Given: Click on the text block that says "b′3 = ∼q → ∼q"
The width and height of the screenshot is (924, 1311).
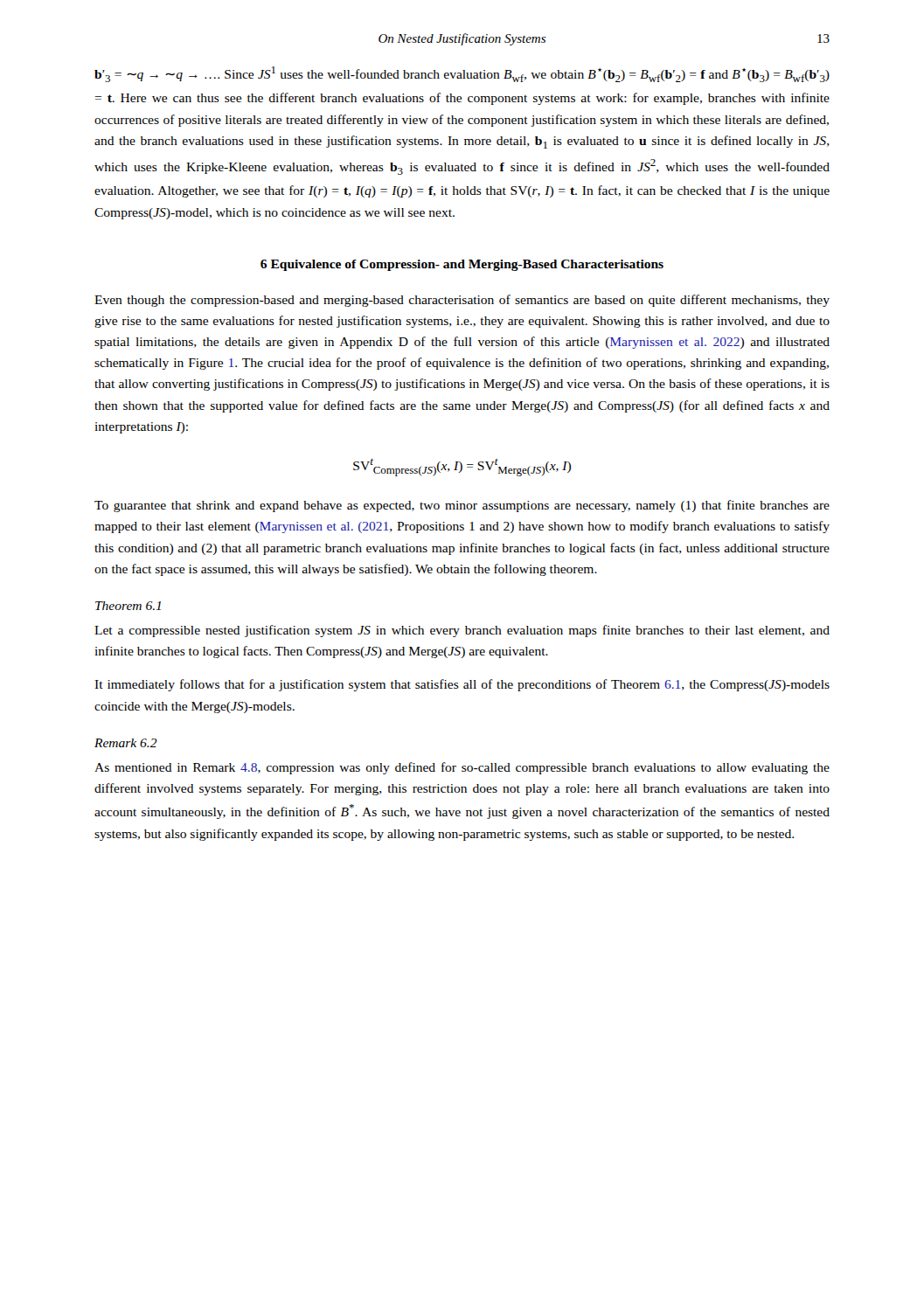Looking at the screenshot, I should (x=462, y=141).
